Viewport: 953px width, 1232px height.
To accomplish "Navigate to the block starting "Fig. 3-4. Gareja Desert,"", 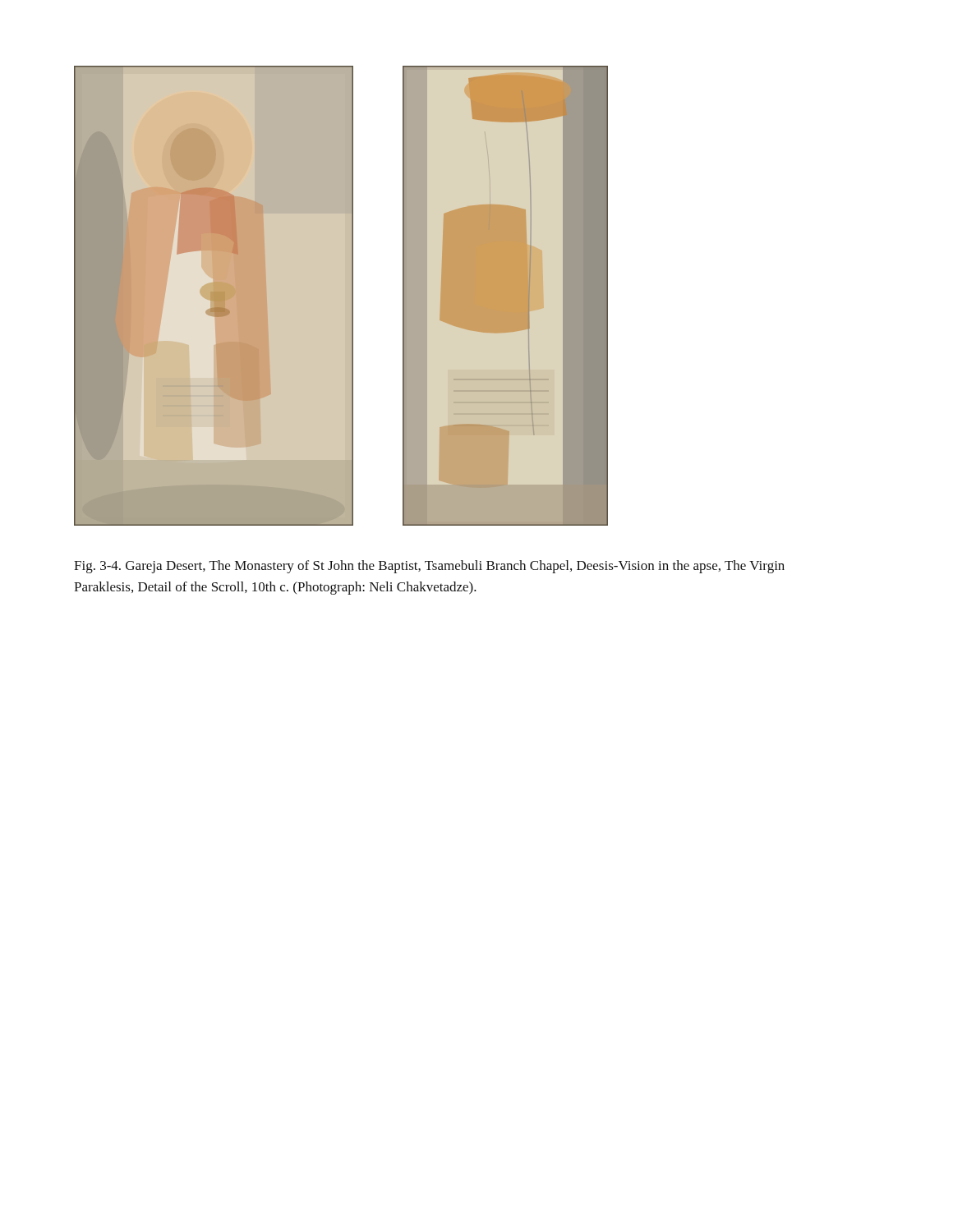I will (x=429, y=576).
